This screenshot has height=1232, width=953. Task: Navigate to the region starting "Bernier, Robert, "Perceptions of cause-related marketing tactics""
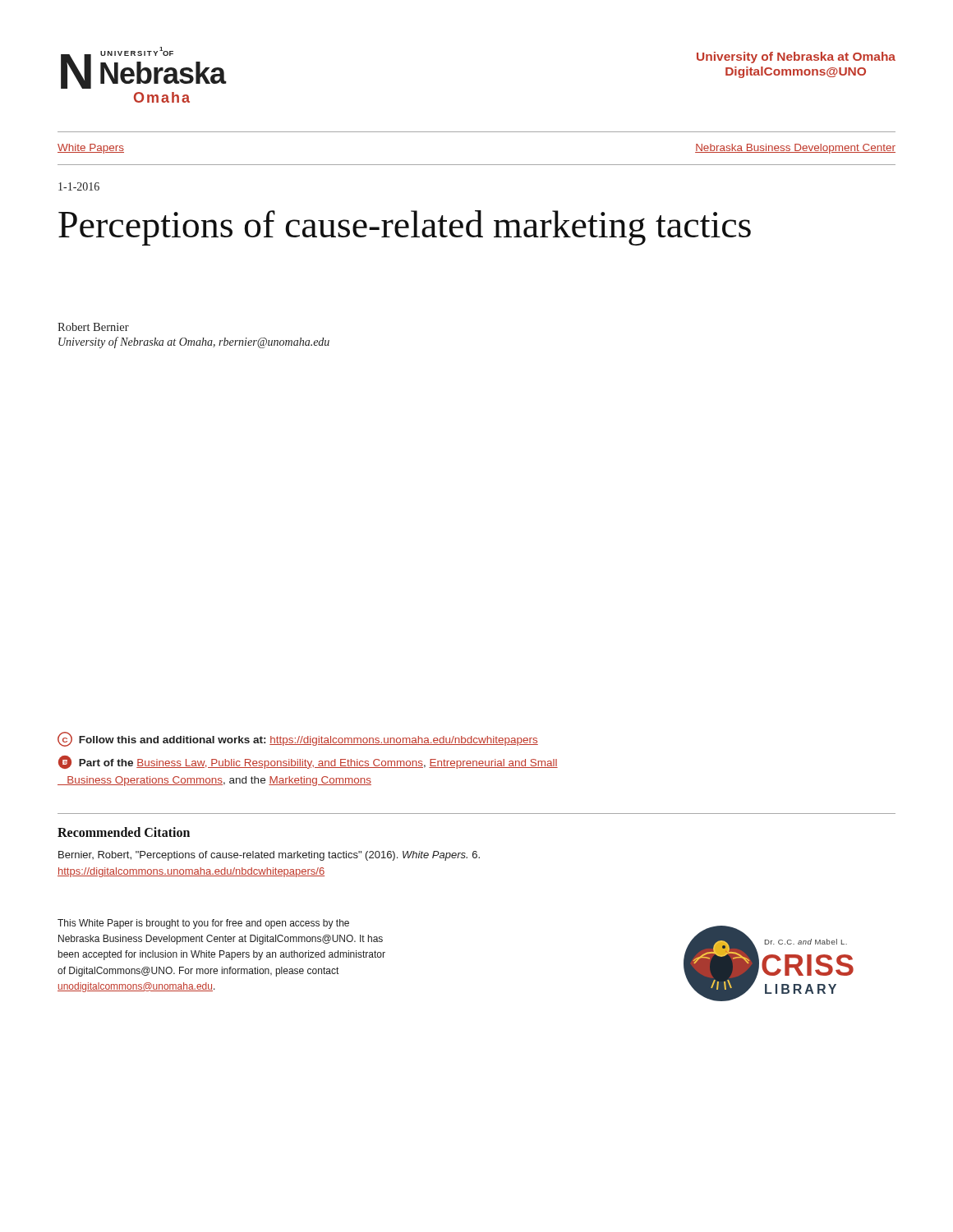(x=269, y=863)
